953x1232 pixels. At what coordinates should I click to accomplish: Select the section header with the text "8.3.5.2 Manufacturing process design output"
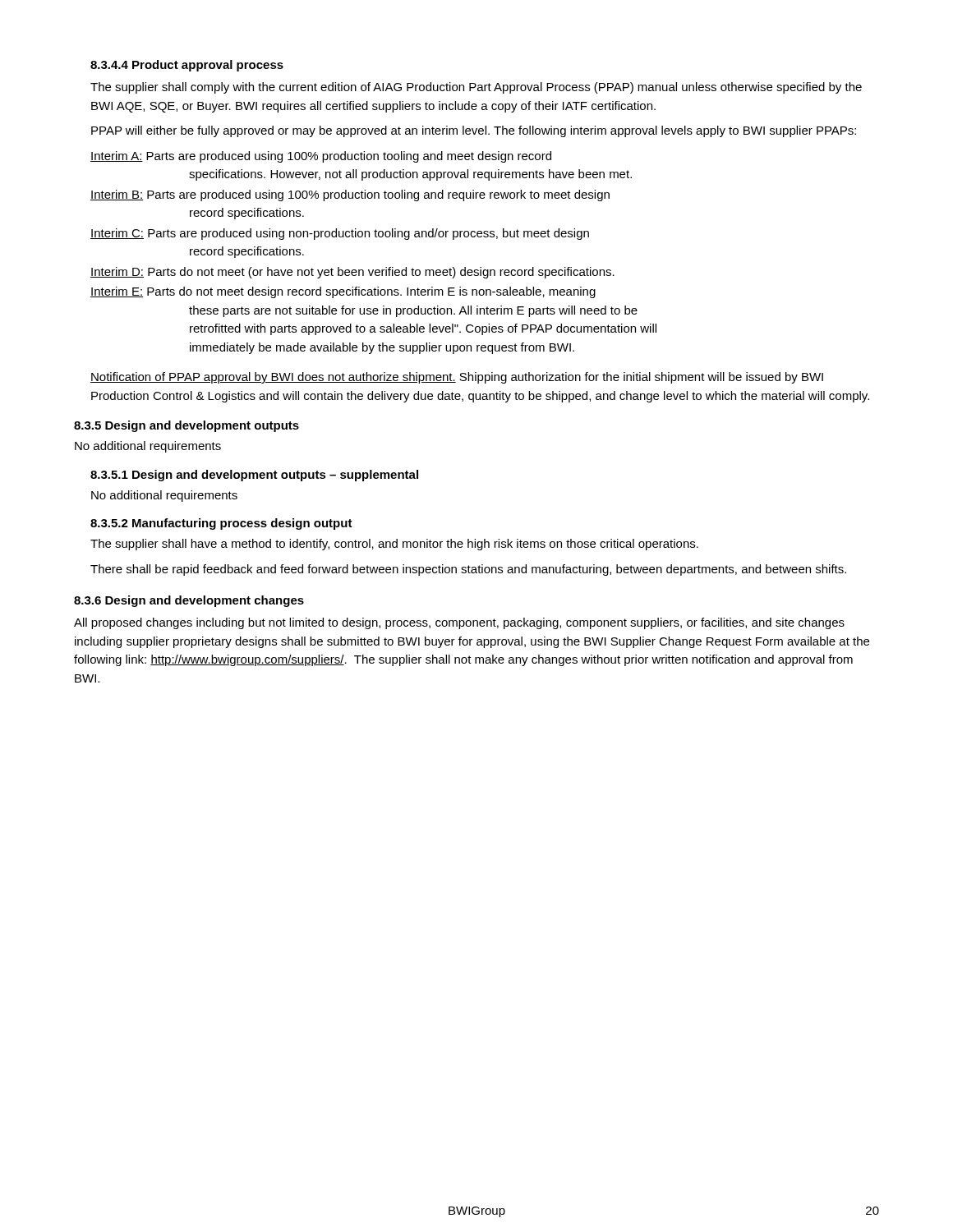pos(221,523)
